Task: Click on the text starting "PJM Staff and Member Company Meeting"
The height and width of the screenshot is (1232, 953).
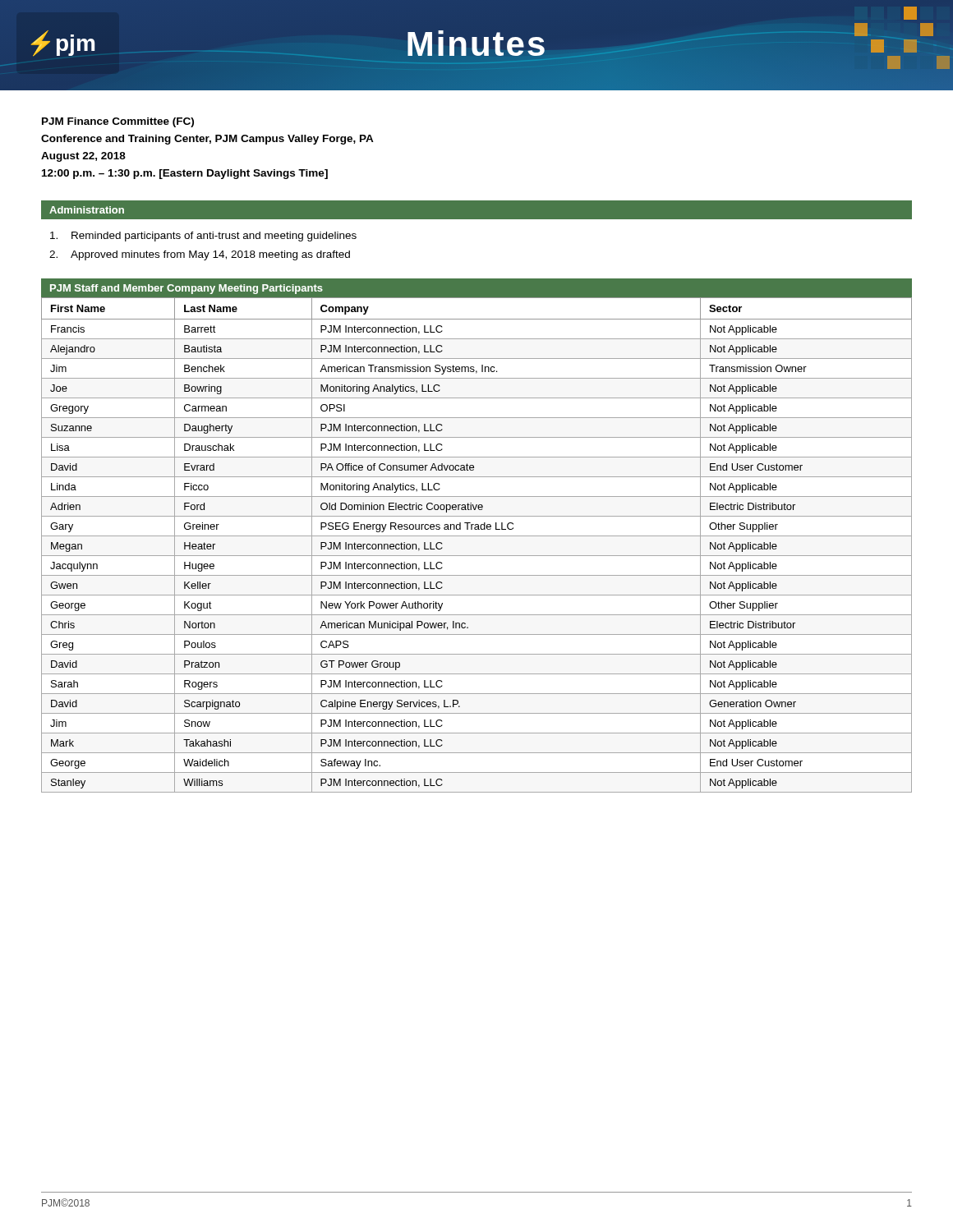Action: [186, 288]
